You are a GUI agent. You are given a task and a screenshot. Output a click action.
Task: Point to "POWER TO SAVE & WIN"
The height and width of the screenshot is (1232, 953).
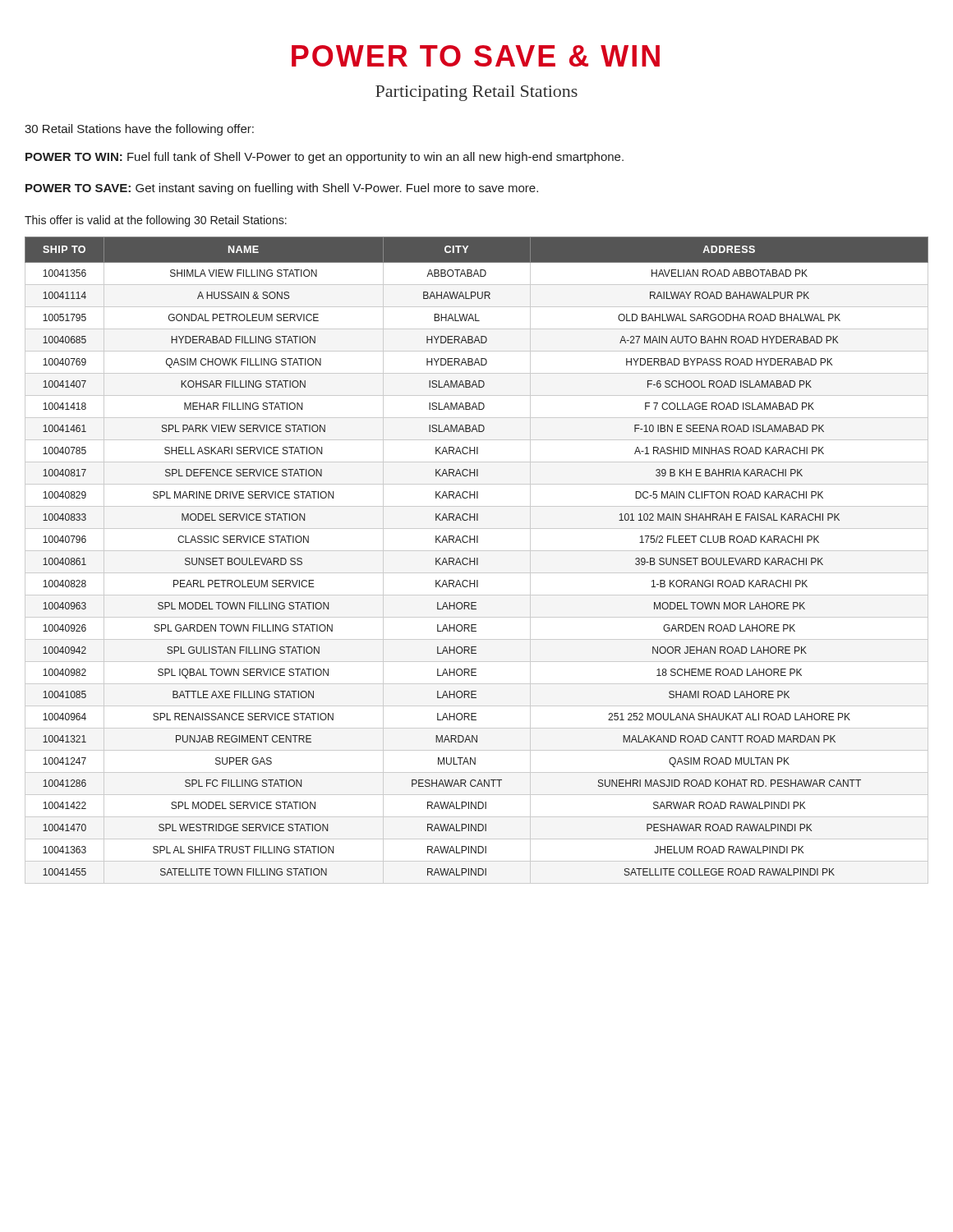coord(476,57)
